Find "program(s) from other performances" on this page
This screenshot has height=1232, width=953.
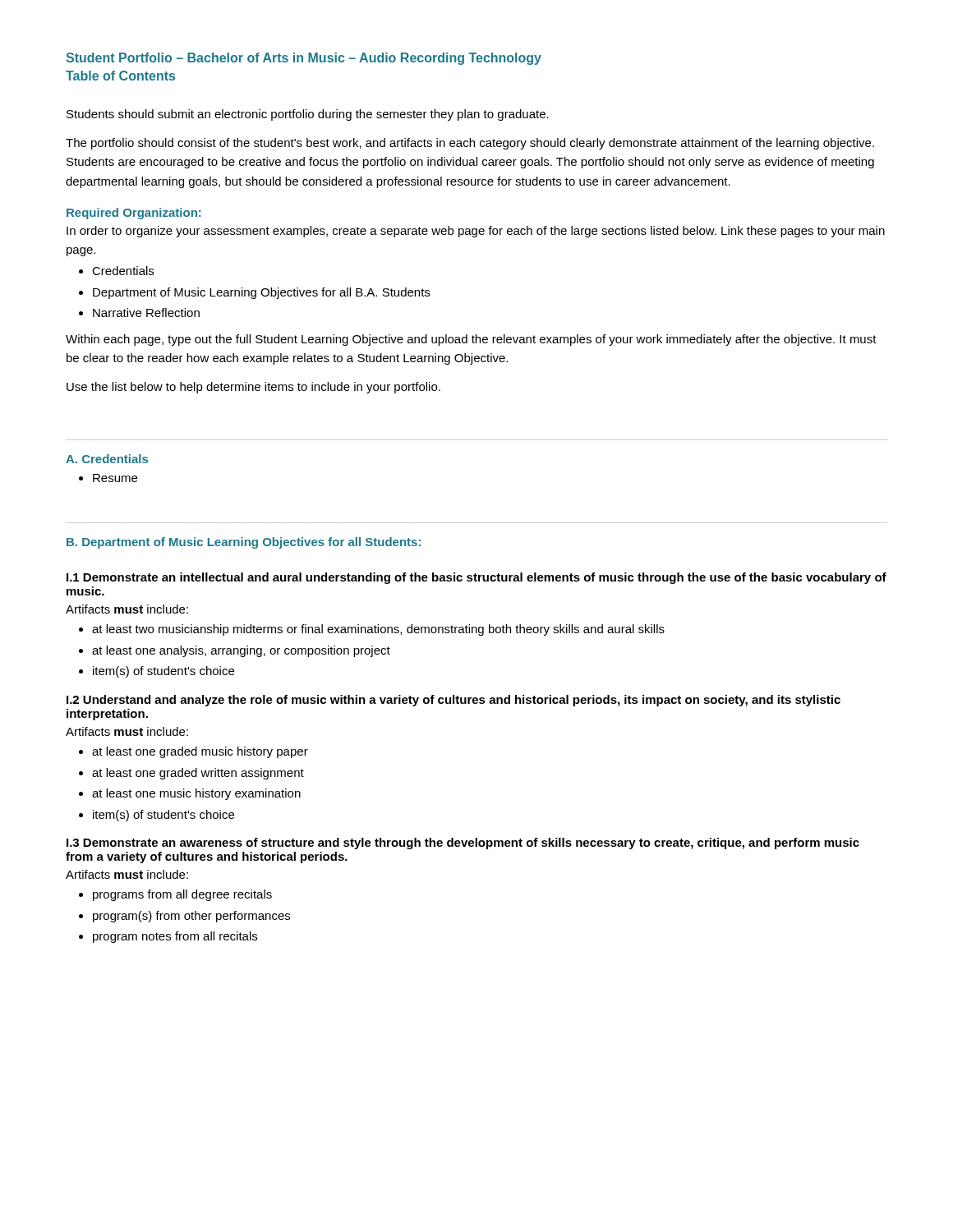pos(184,917)
